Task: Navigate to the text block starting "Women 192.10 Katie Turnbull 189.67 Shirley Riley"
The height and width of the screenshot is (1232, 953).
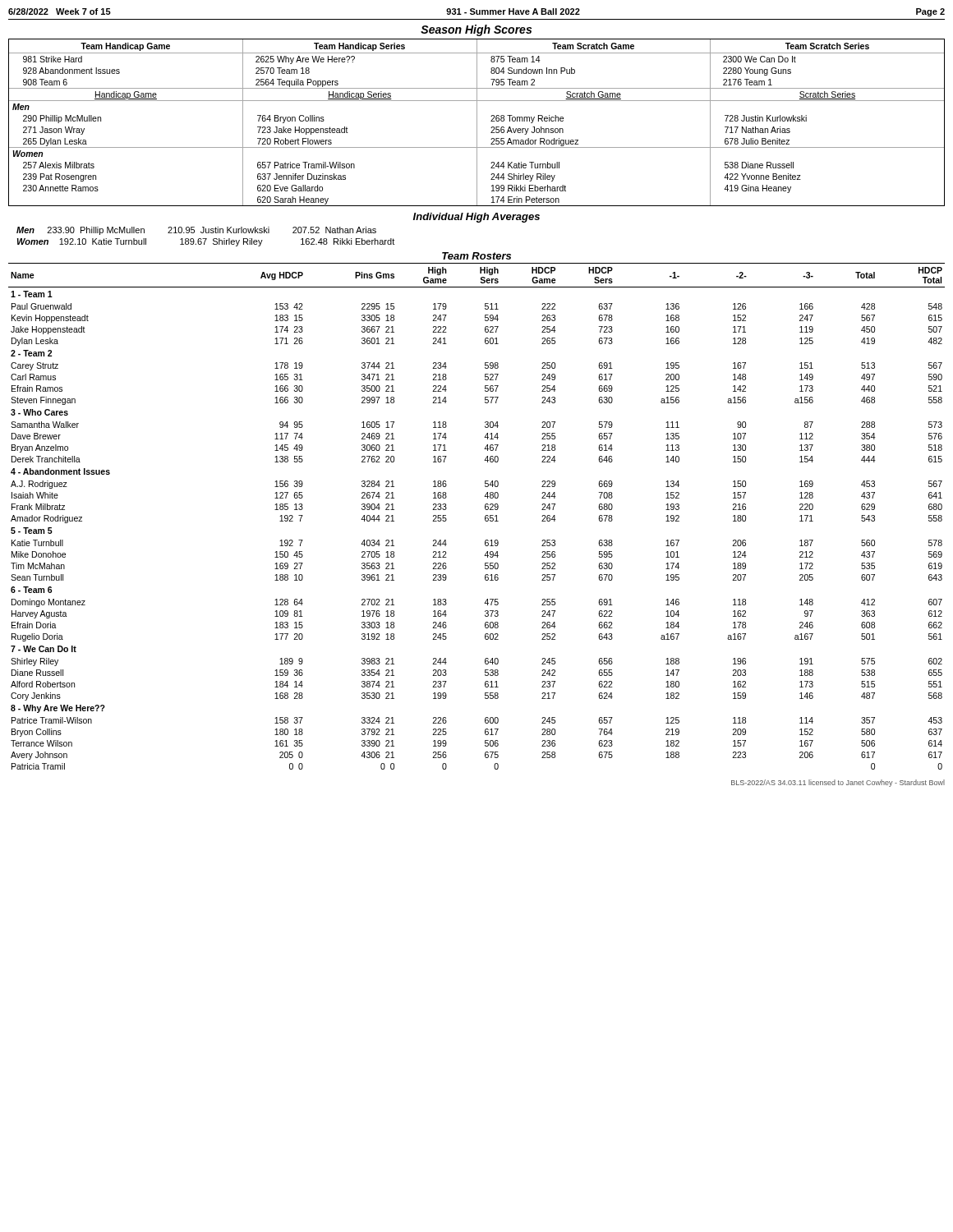Action: (x=205, y=241)
